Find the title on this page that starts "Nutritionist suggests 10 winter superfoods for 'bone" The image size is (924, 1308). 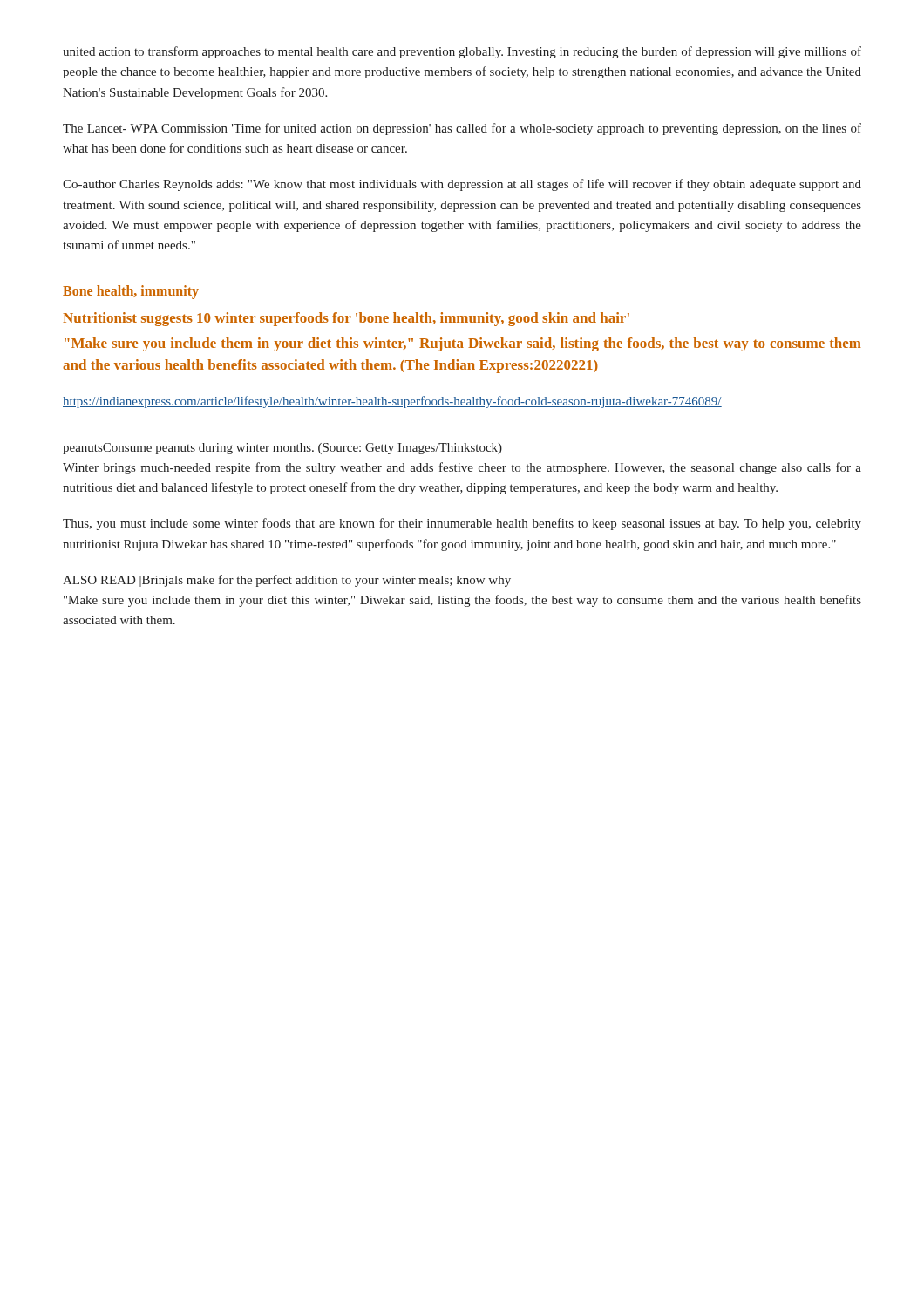pyautogui.click(x=347, y=318)
